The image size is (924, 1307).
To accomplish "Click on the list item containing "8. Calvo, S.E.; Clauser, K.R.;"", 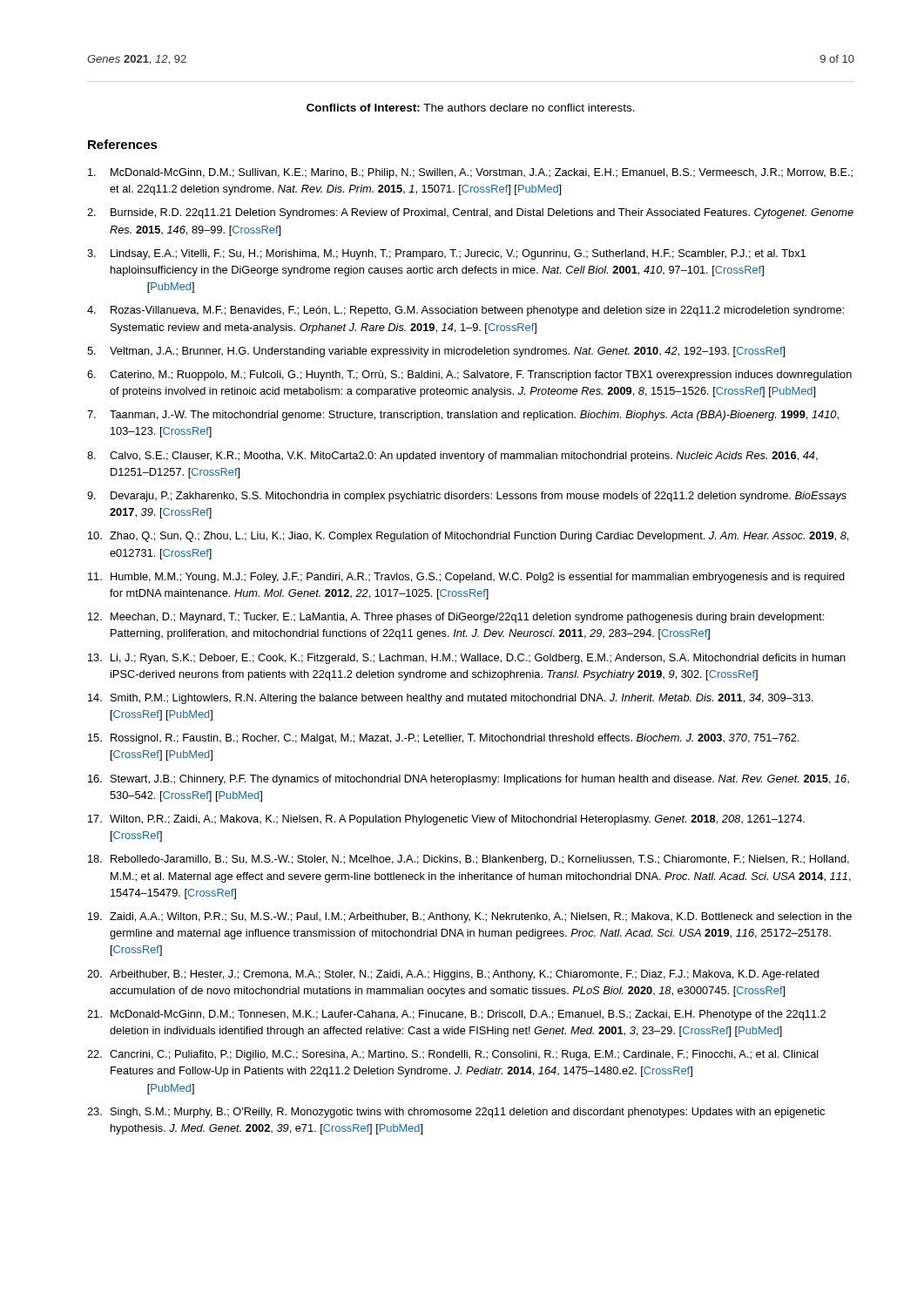I will coord(471,463).
